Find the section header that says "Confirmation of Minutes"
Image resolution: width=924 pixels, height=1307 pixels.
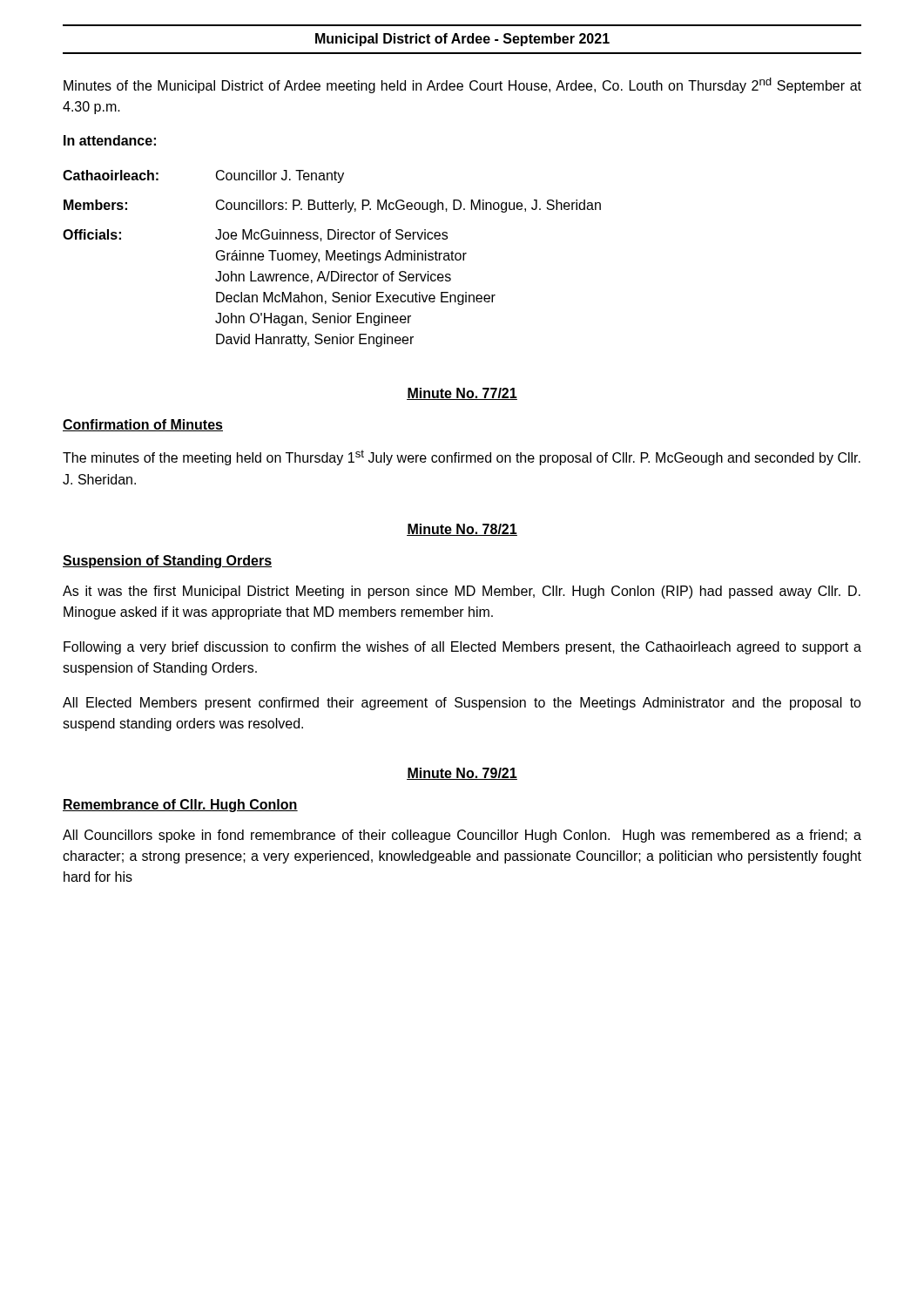[x=143, y=425]
